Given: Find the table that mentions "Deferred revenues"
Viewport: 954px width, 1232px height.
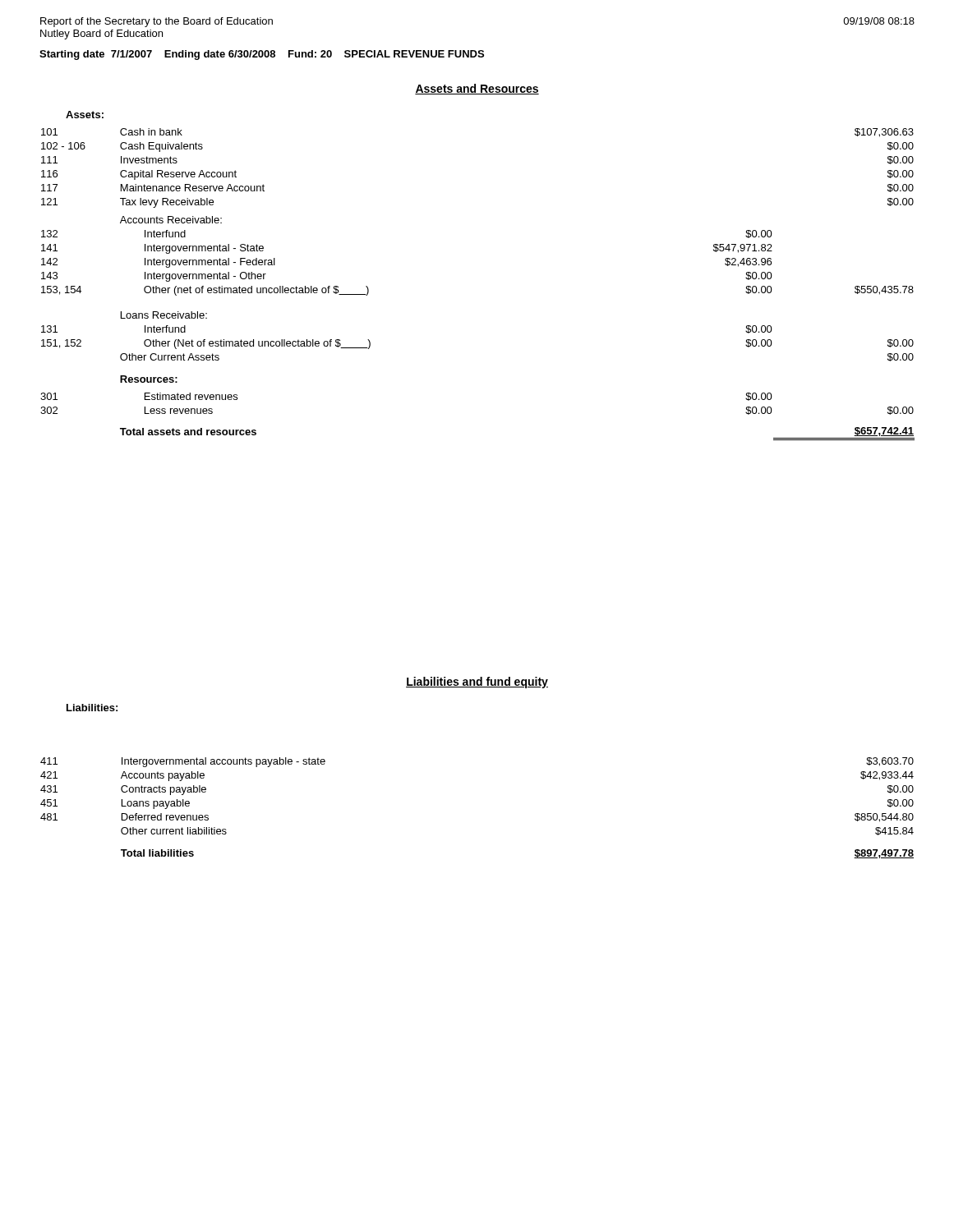Looking at the screenshot, I should point(477,807).
